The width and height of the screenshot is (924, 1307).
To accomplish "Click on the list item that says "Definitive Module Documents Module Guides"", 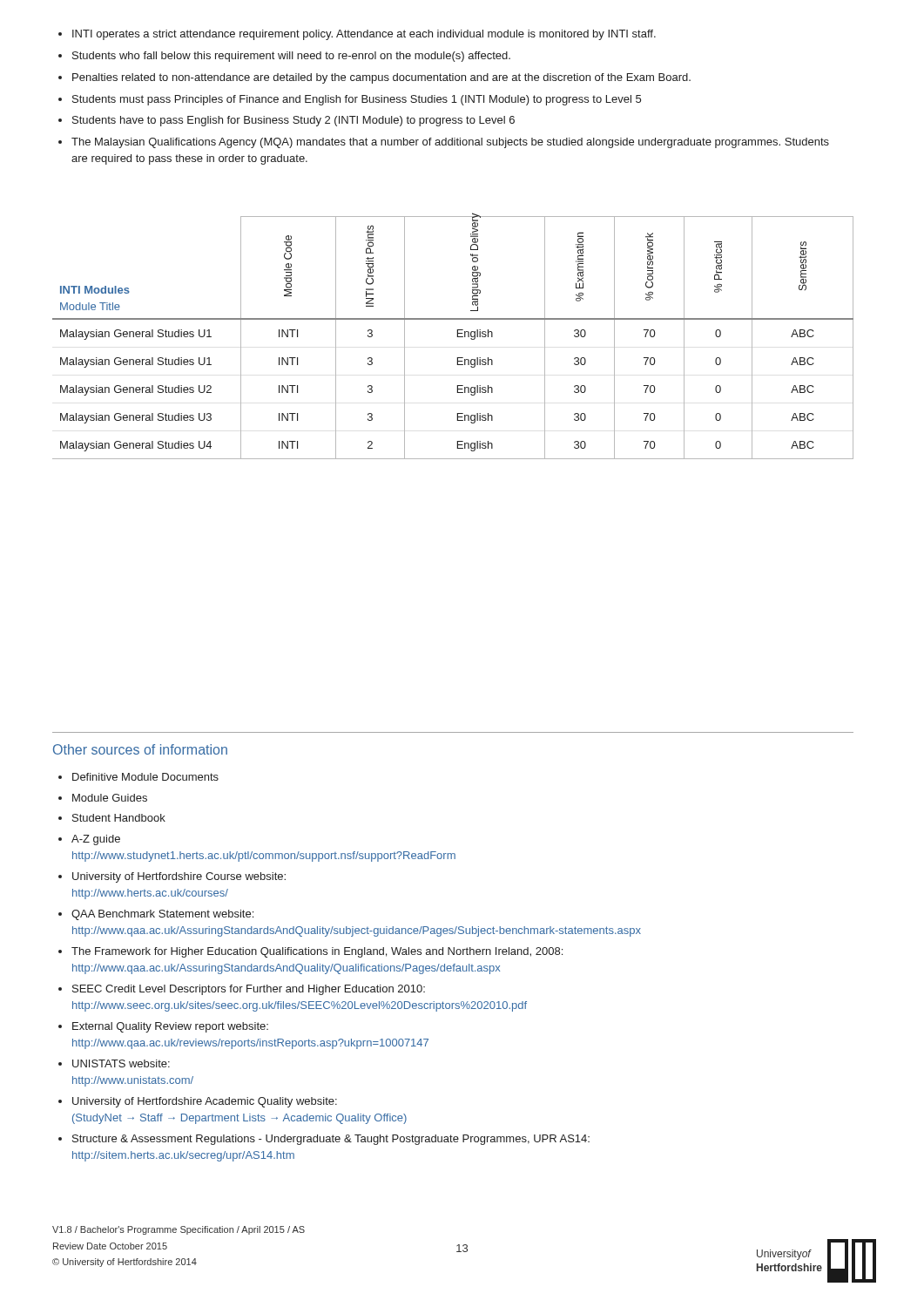I will click(x=444, y=966).
